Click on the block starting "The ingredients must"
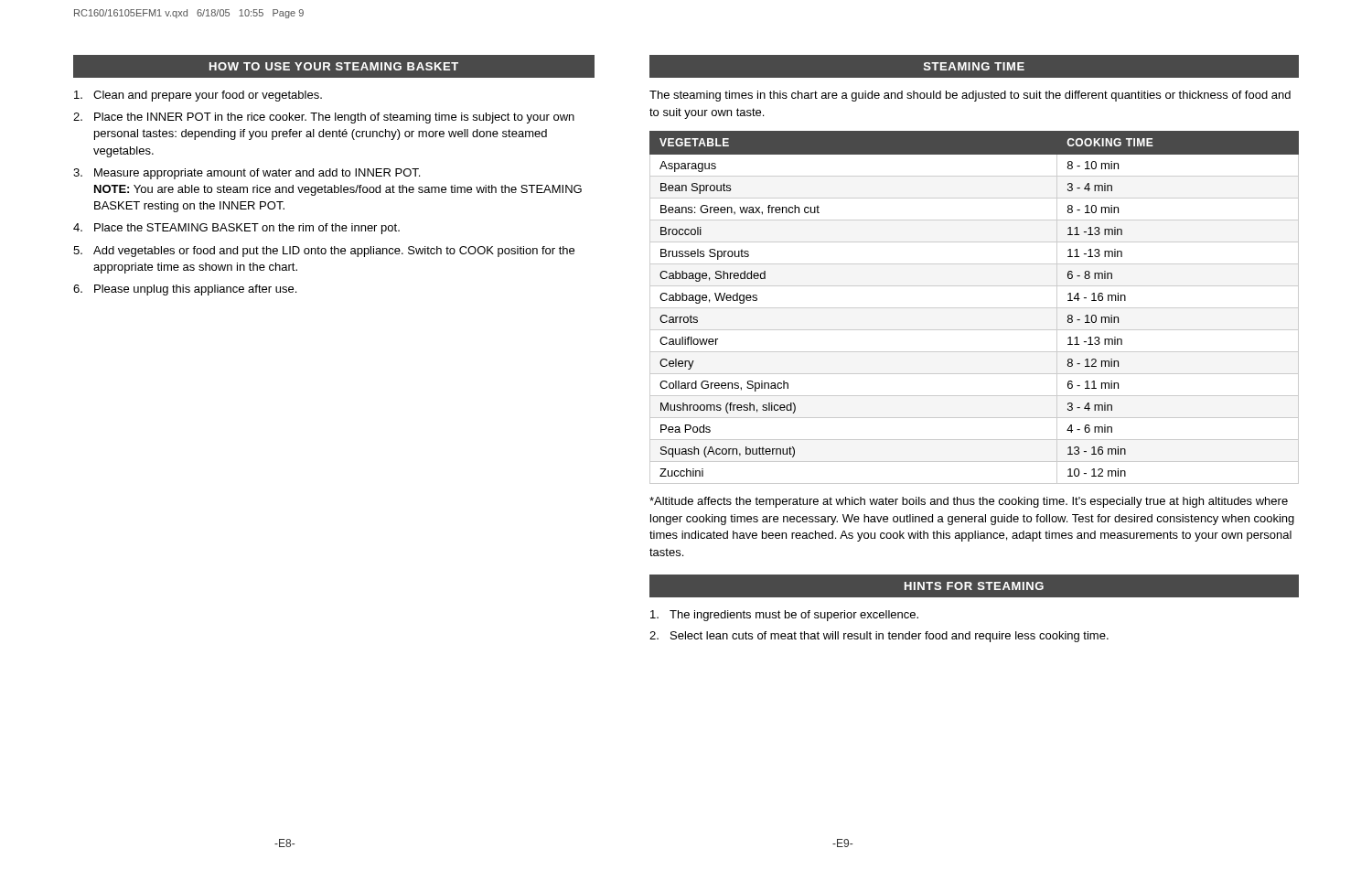Image resolution: width=1372 pixels, height=870 pixels. coord(784,616)
